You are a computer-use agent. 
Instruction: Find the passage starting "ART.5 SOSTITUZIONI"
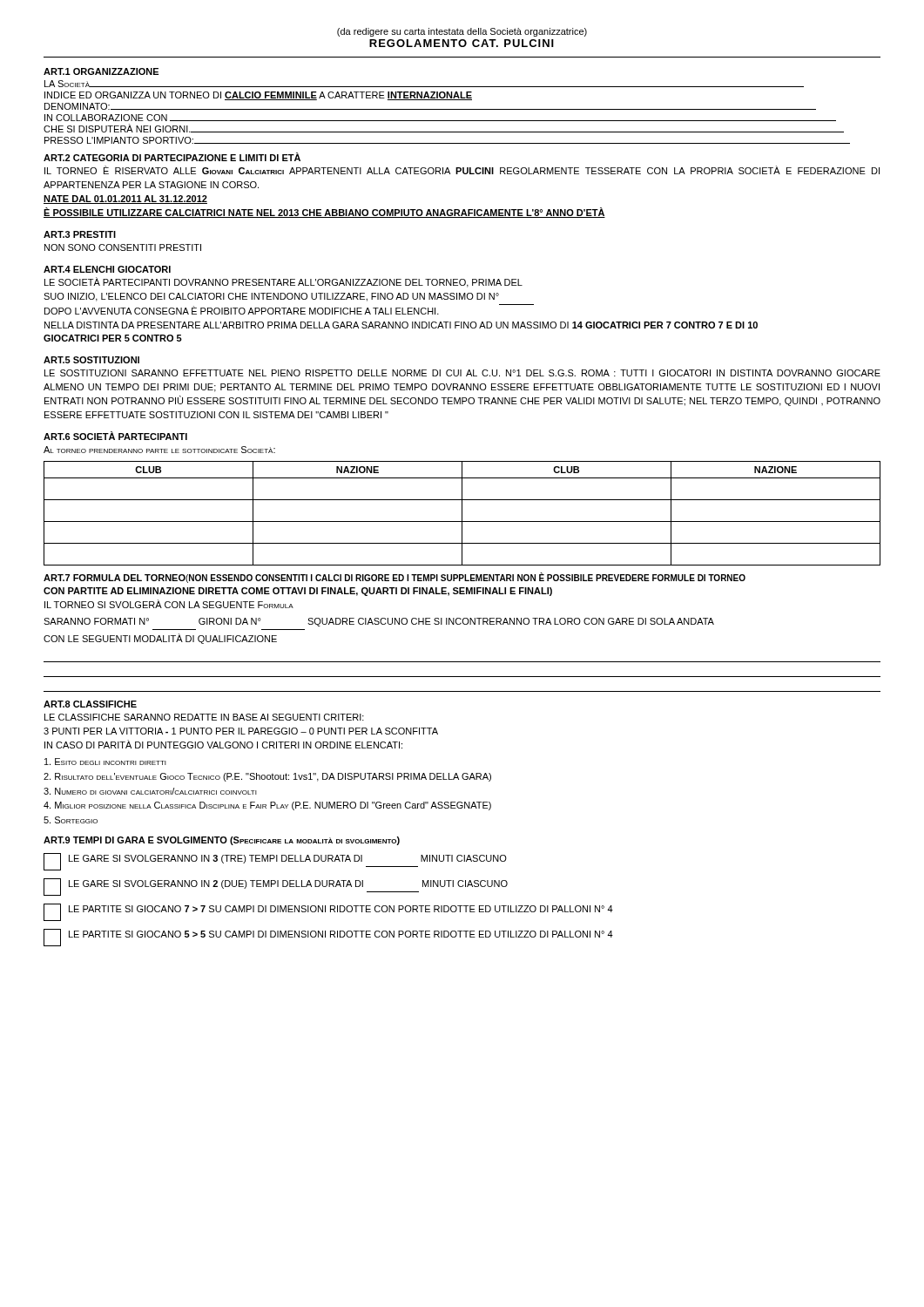click(92, 360)
